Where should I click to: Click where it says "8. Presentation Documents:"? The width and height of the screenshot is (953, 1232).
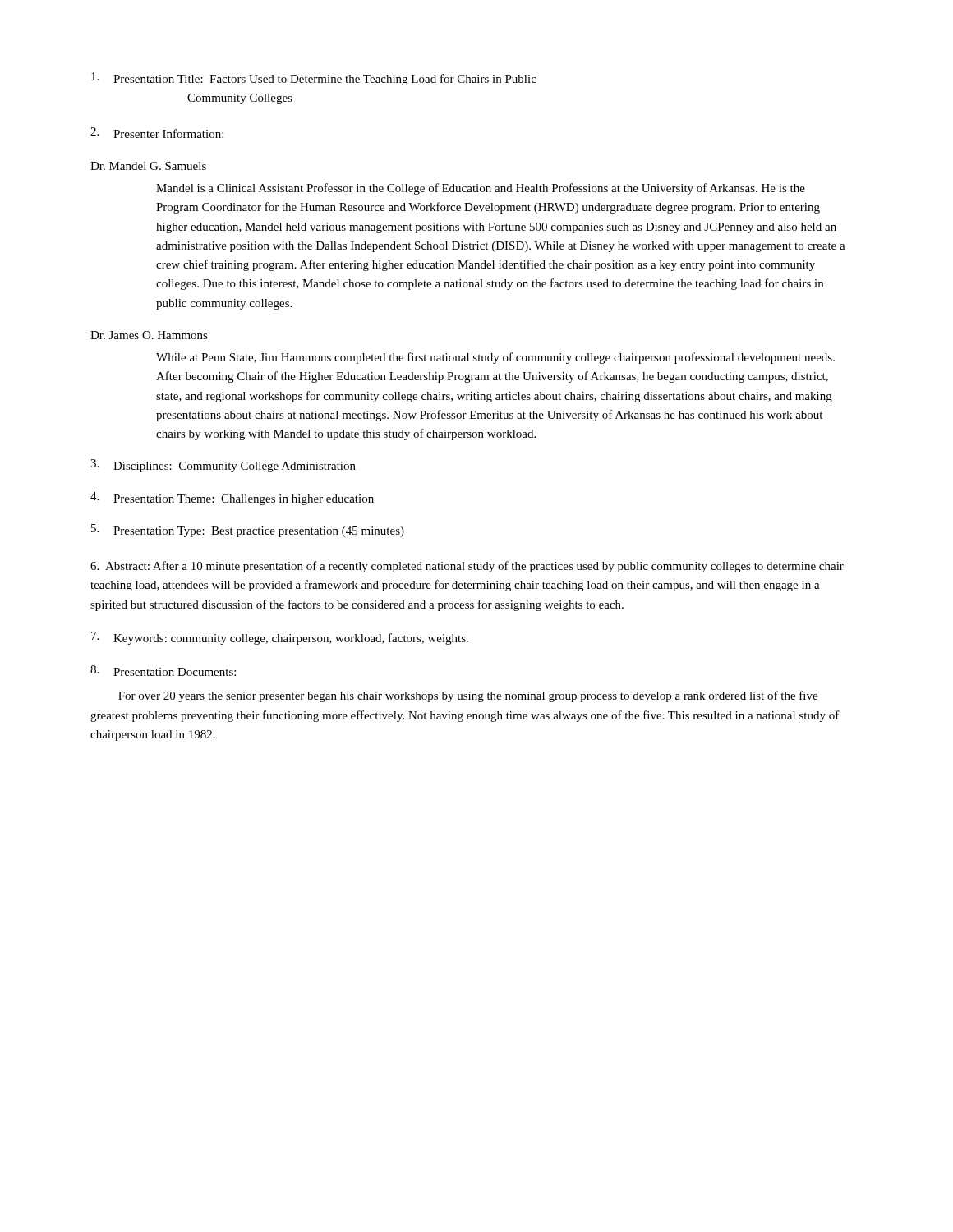tap(164, 672)
